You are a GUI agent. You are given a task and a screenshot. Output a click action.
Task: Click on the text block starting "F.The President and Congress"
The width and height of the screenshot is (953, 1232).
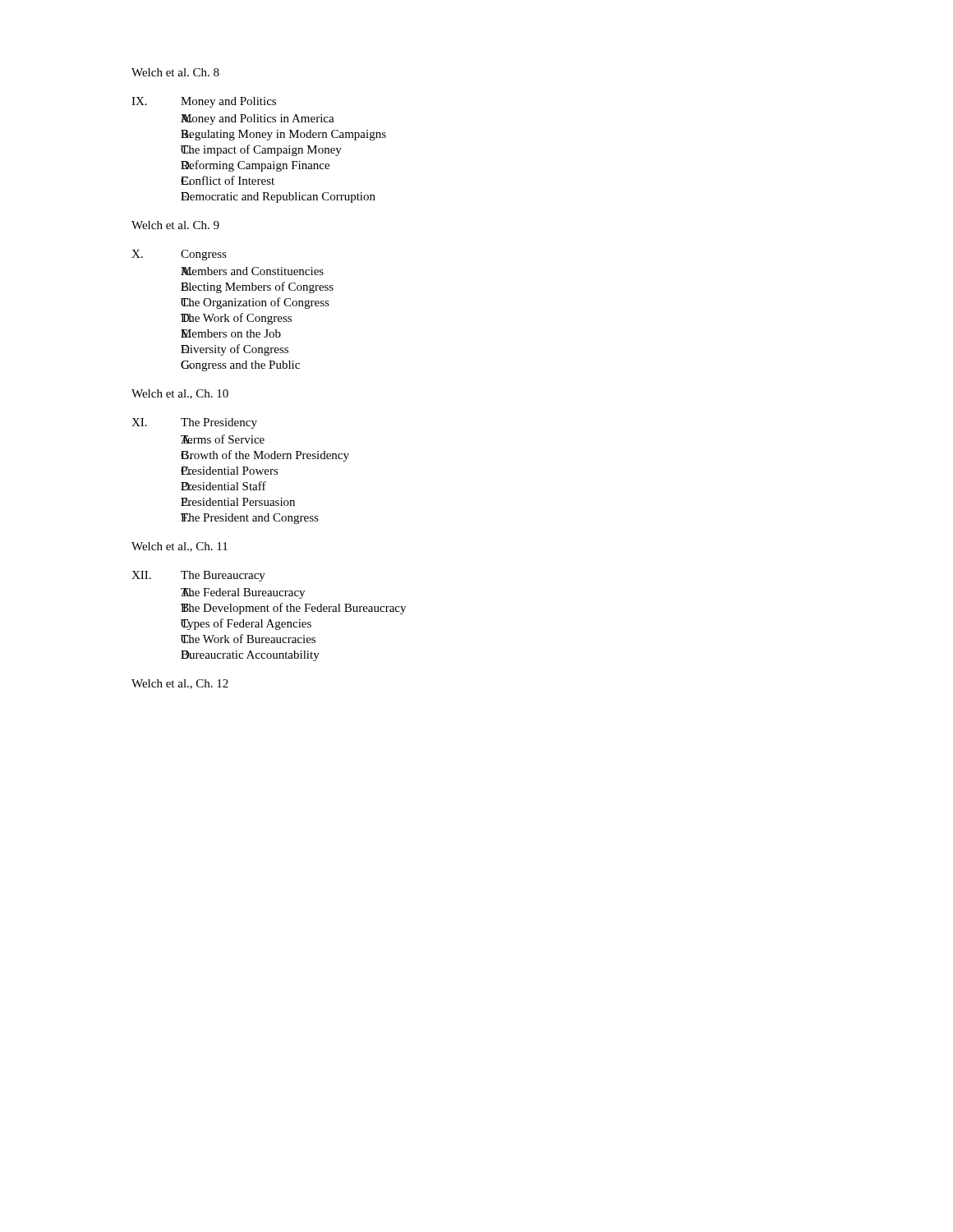point(250,519)
